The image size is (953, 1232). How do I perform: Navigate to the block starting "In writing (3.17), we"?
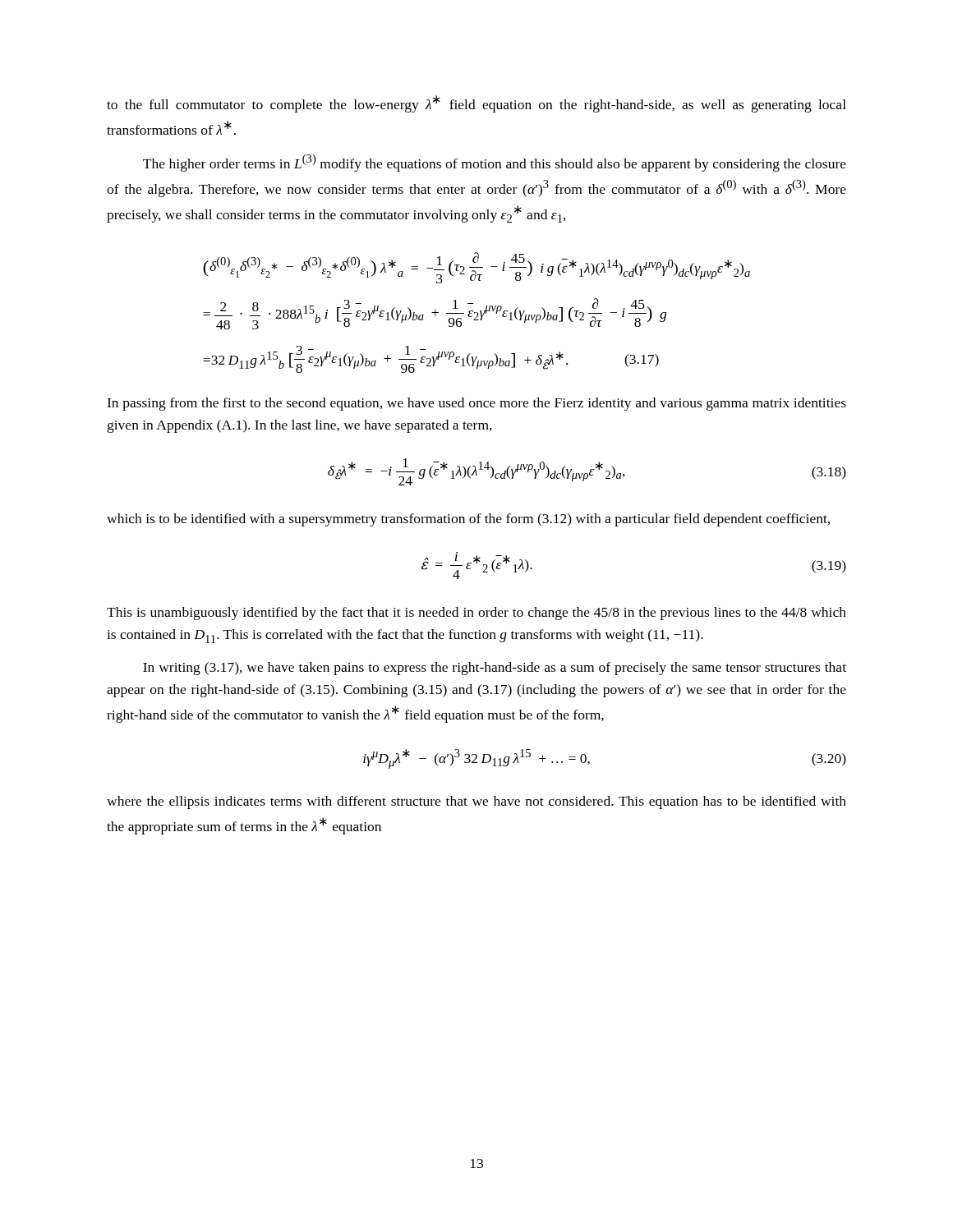(476, 691)
